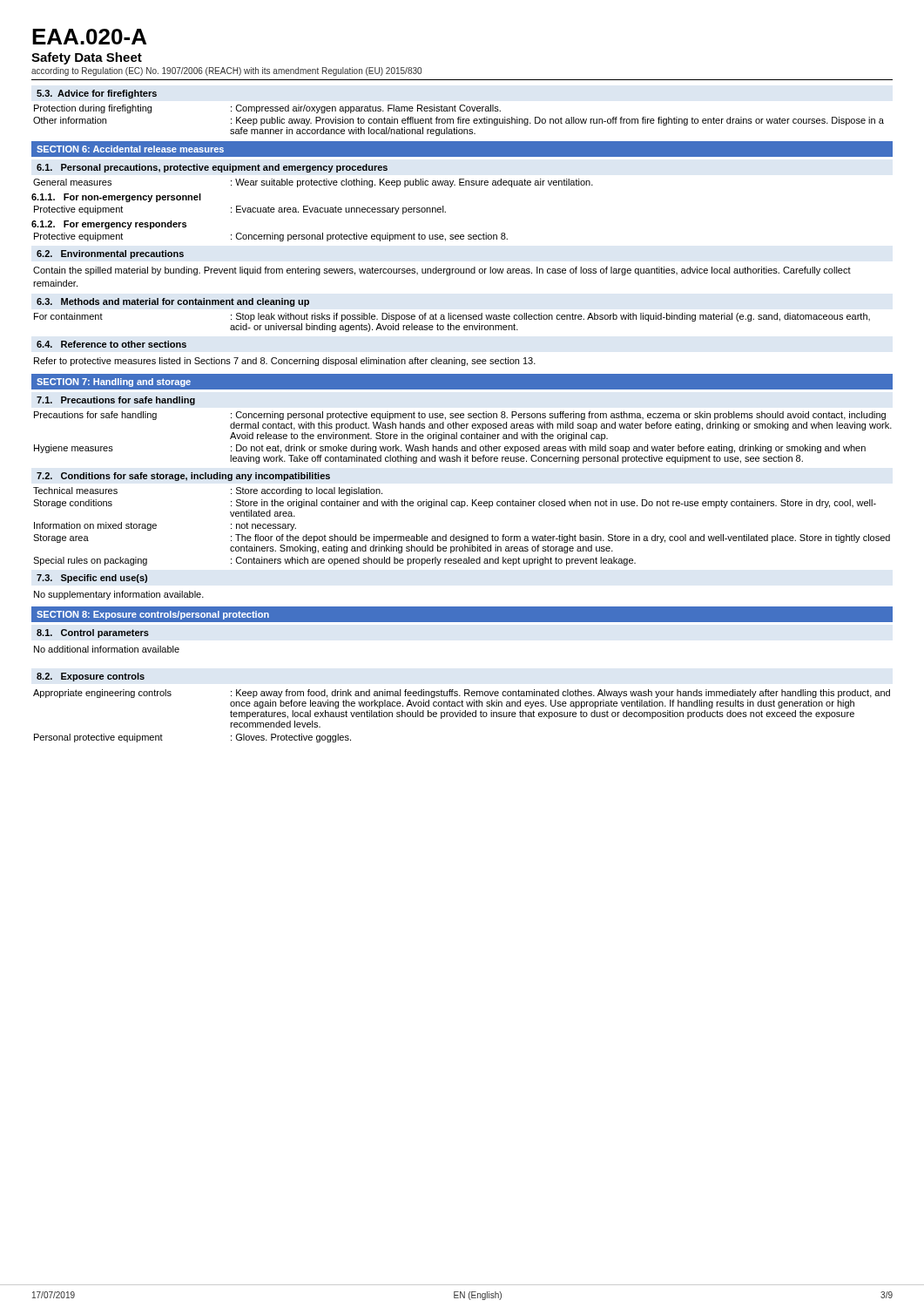This screenshot has height=1307, width=924.
Task: Click where it says "6.1.2. For emergency responders"
Action: click(127, 224)
